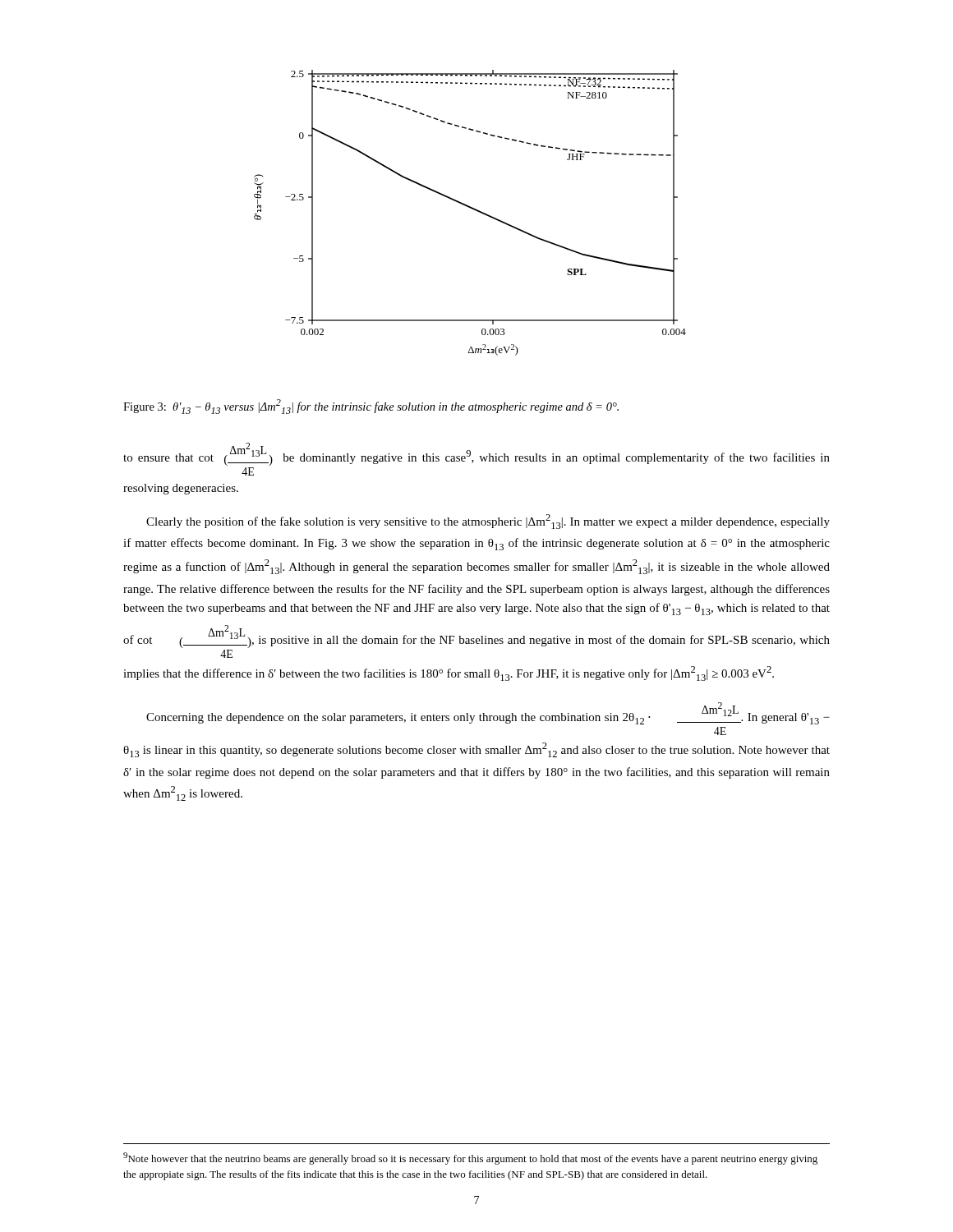Select the caption containing "Figure 3: θ'13 − θ13 versus |Δm213| for"
The height and width of the screenshot is (1232, 953).
371,406
